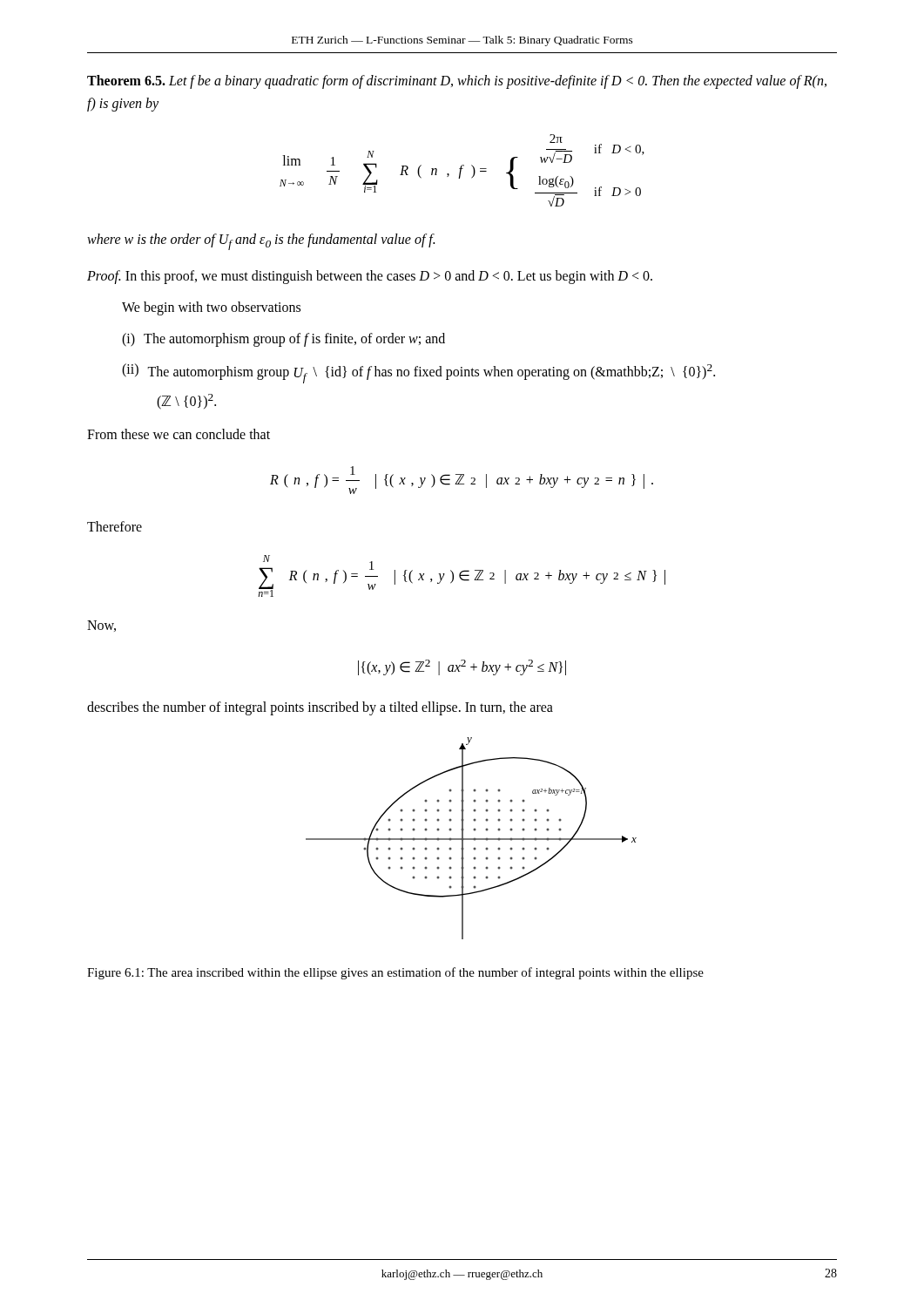Viewport: 924px width, 1307px height.
Task: Find the text block starting "(ℤ \ {0})2."
Action: click(x=187, y=400)
